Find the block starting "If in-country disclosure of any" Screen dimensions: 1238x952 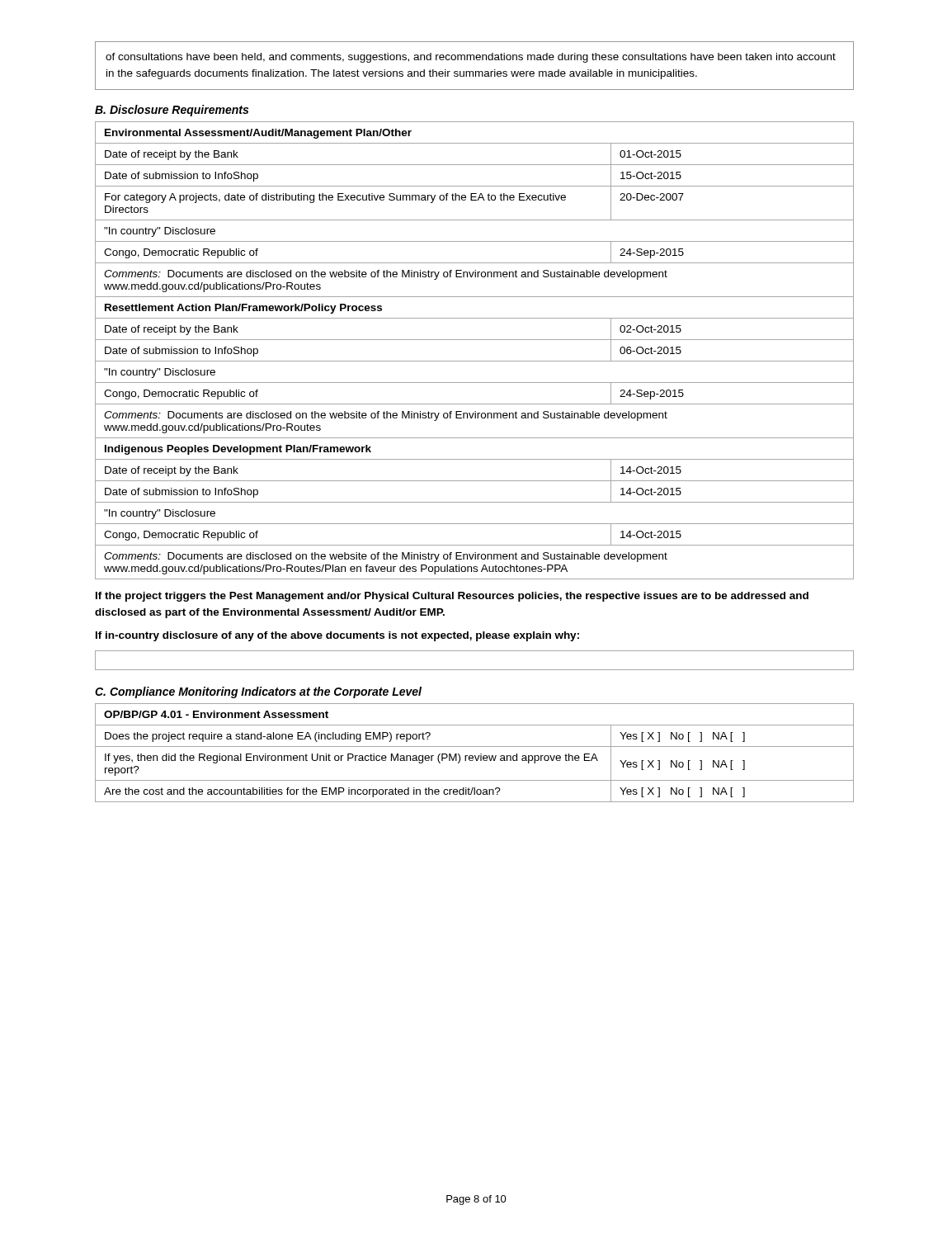pyautogui.click(x=337, y=635)
